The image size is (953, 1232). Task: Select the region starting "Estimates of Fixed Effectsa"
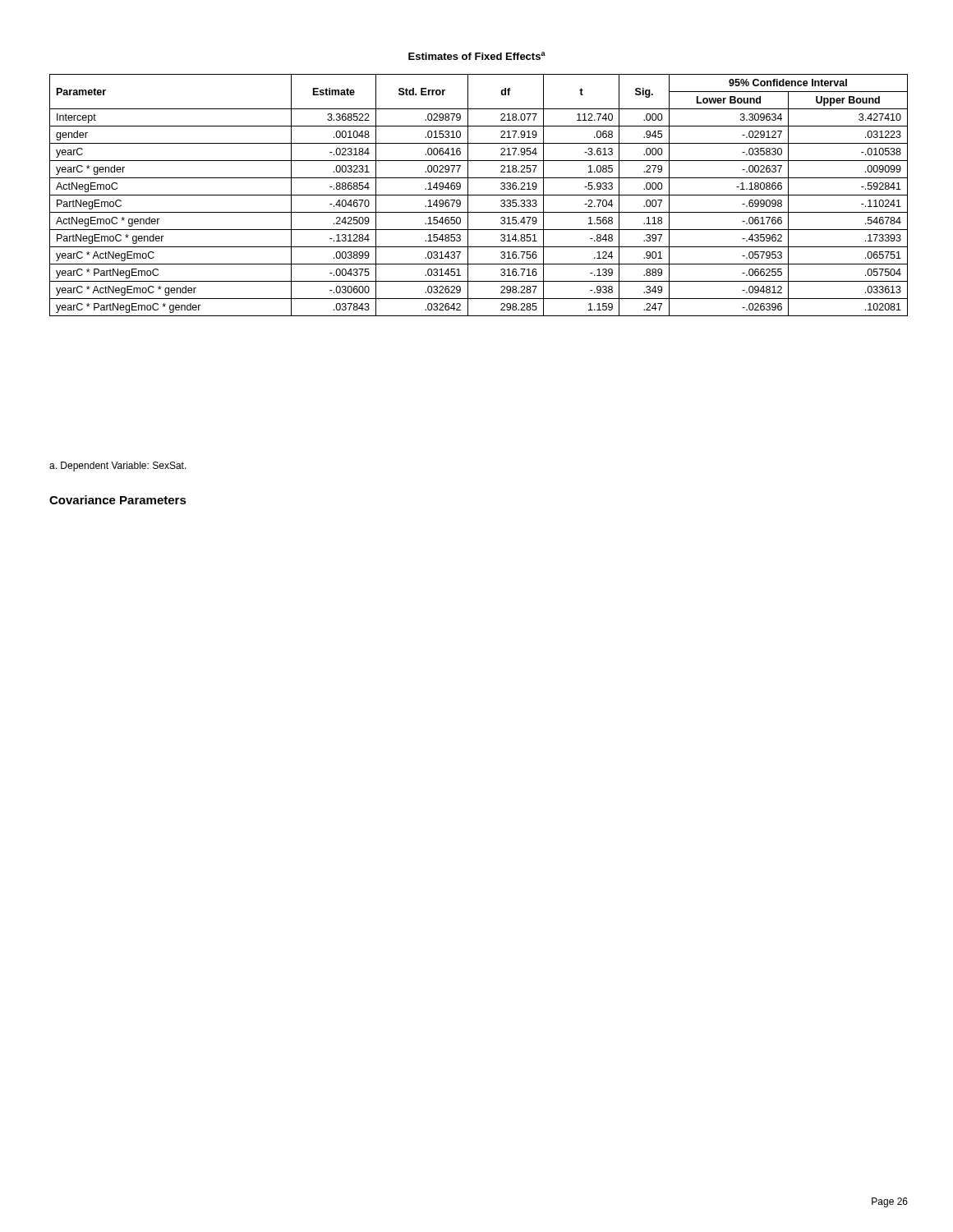tap(476, 56)
